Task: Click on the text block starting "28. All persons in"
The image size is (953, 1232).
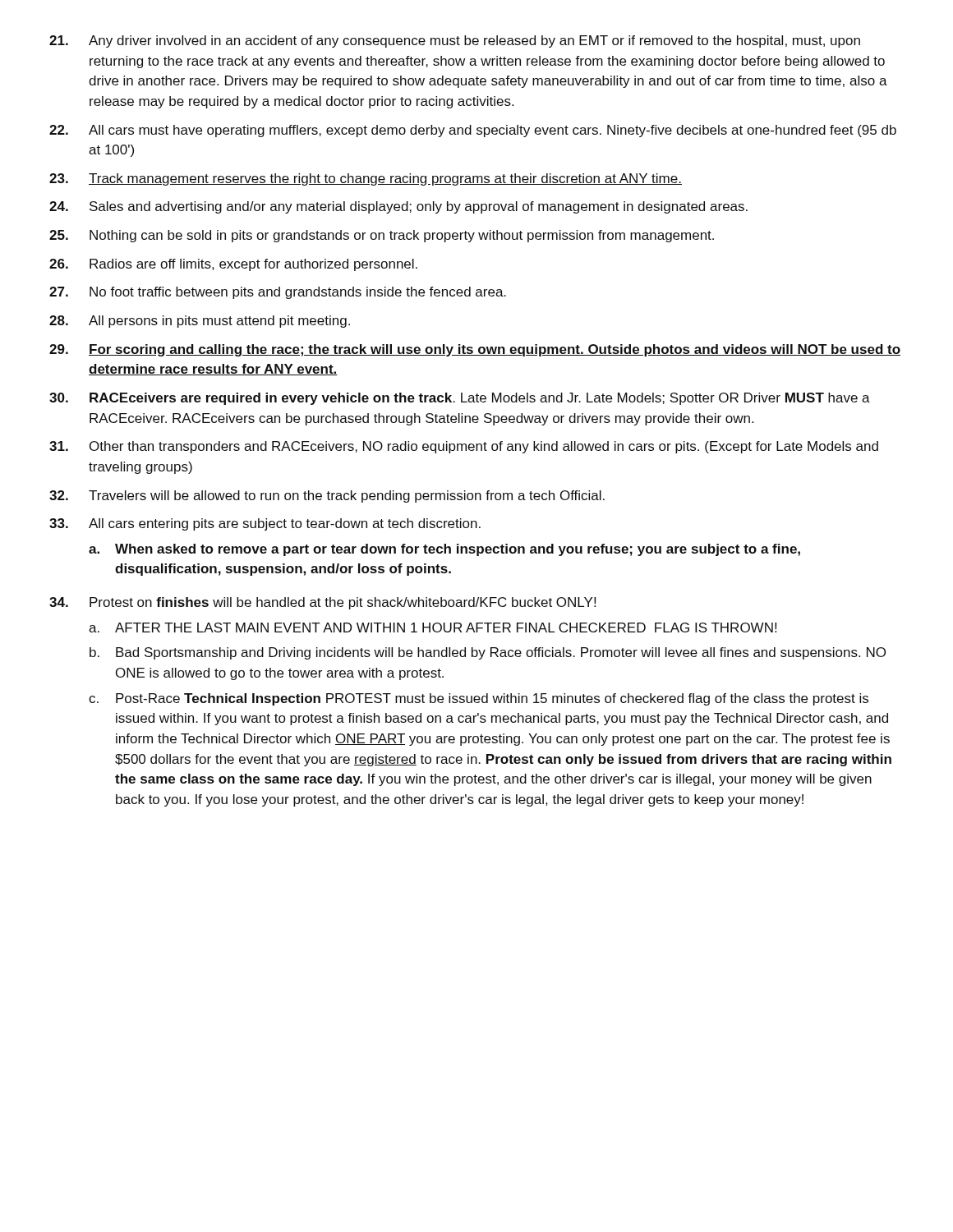Action: (200, 322)
